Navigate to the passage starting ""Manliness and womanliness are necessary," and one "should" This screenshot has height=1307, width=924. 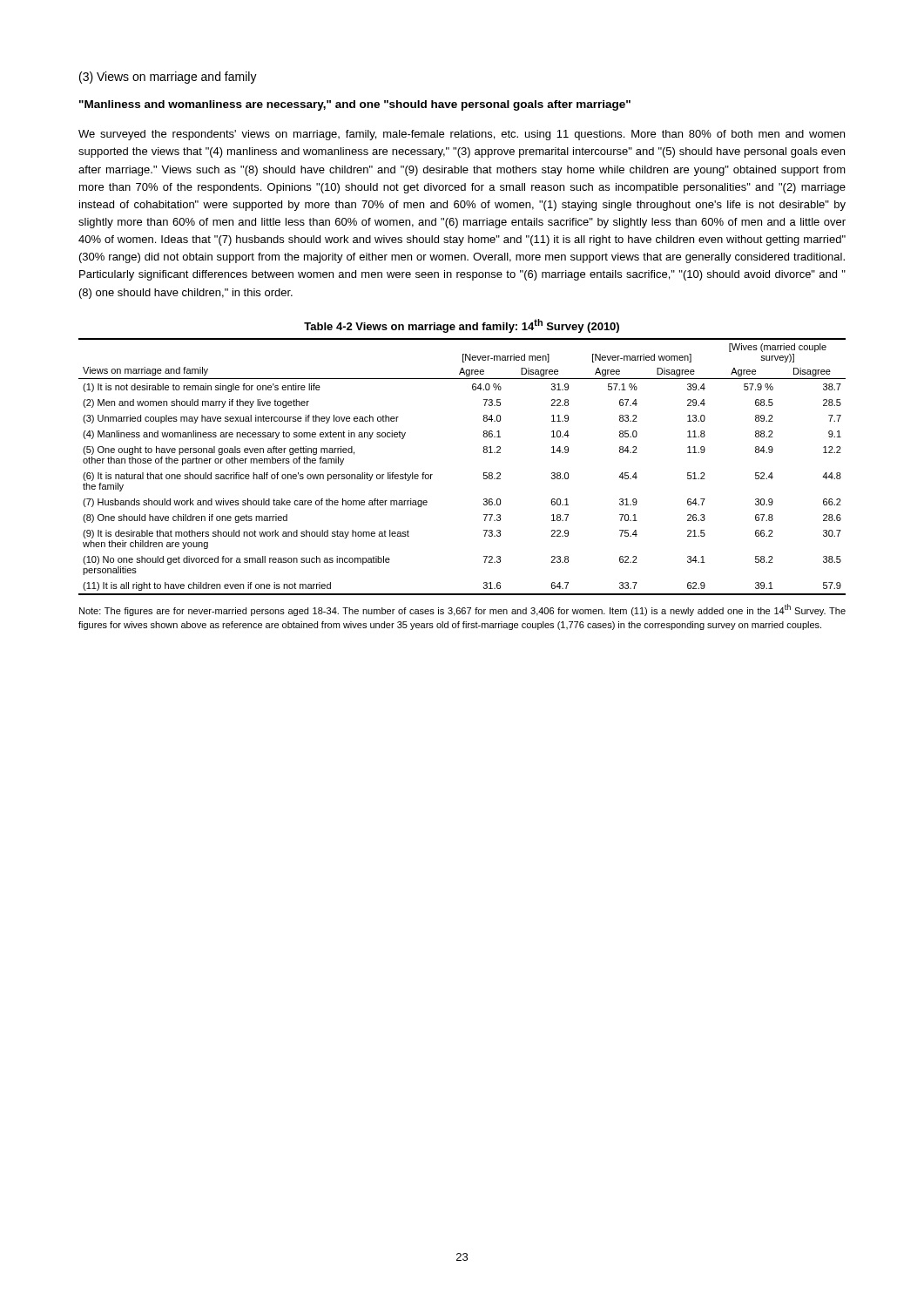355,104
